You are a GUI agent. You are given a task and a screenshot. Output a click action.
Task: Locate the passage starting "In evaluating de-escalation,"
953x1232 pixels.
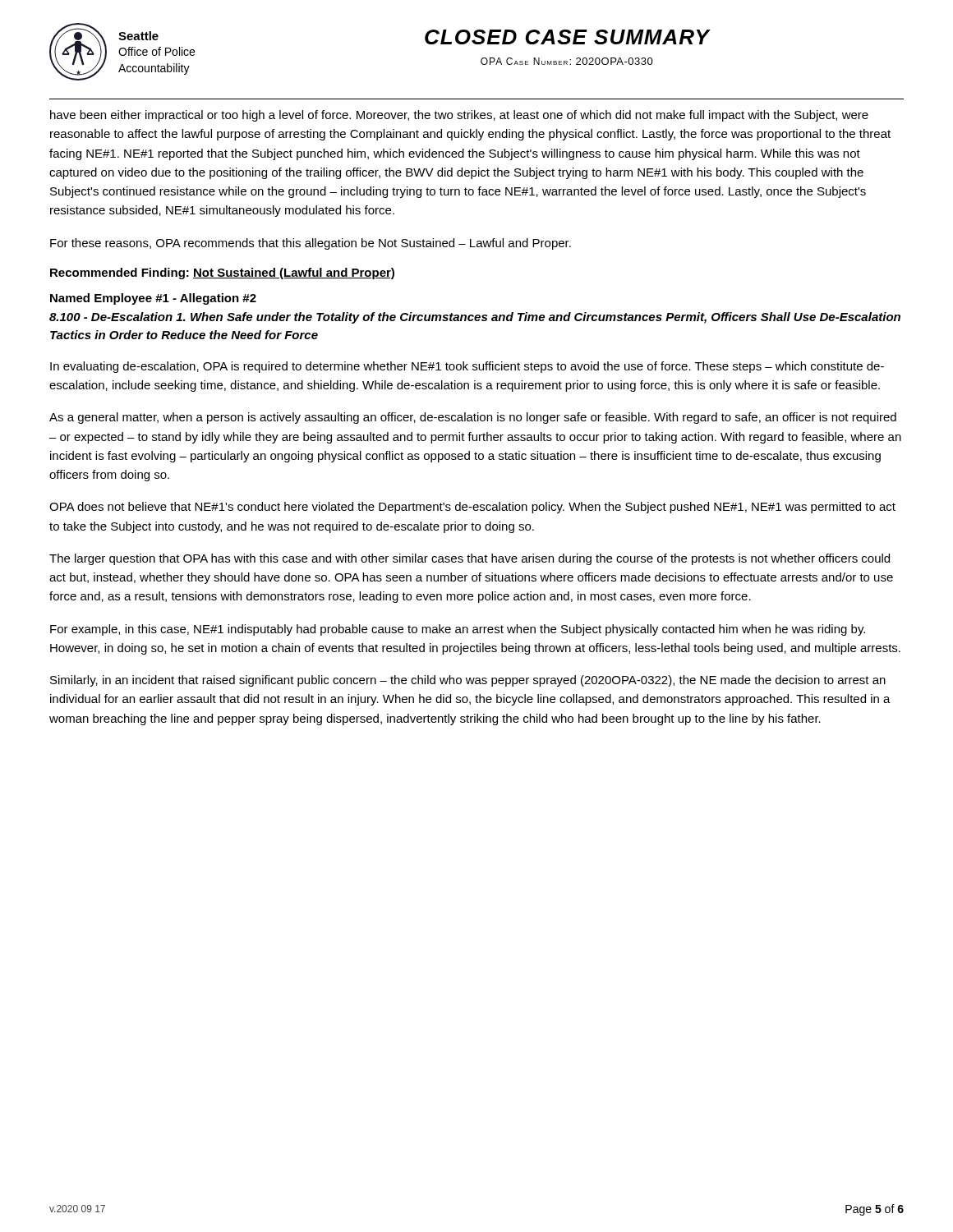point(467,375)
